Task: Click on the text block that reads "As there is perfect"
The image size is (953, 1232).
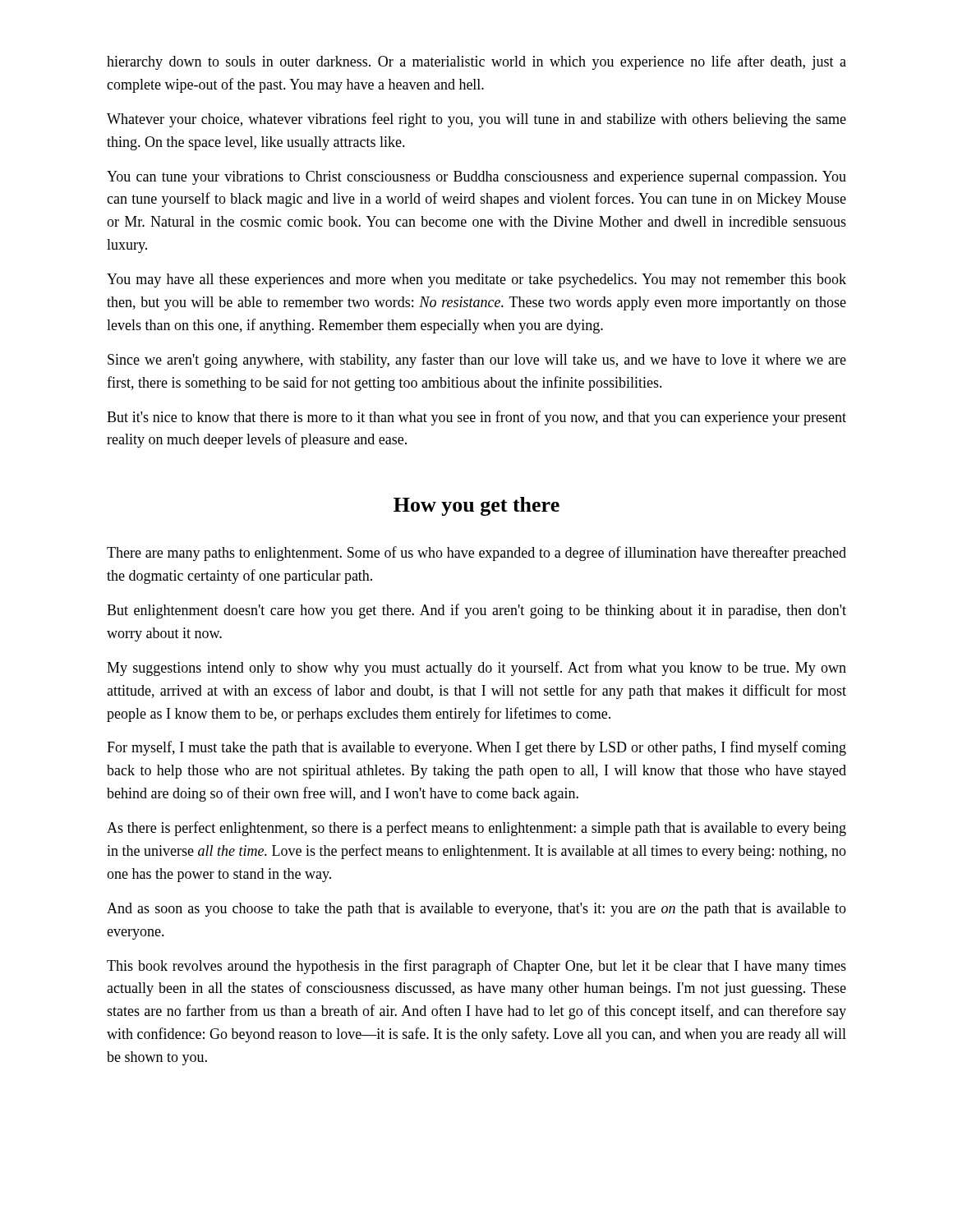Action: (x=476, y=851)
